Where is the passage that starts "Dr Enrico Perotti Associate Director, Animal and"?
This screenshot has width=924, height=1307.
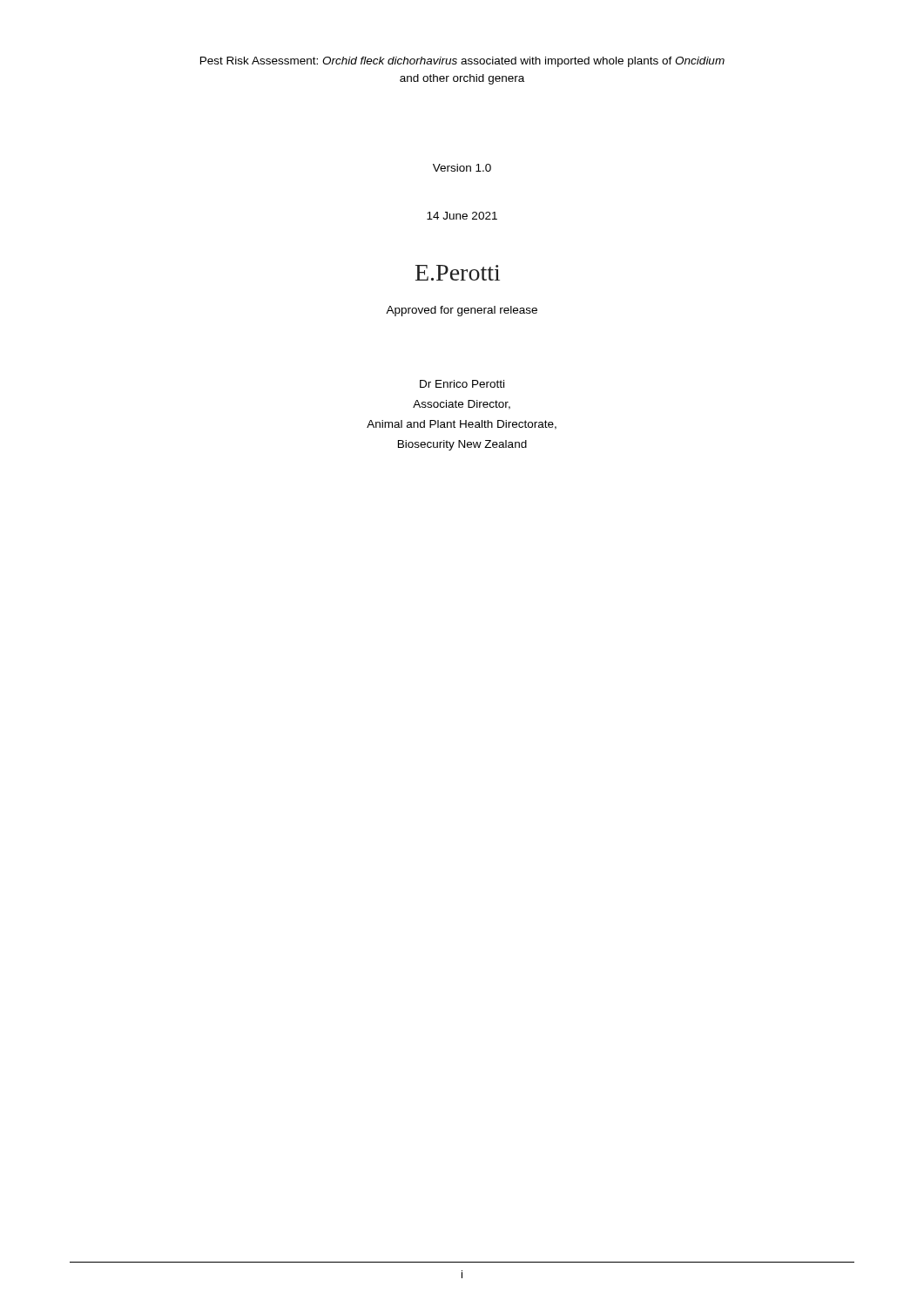[x=462, y=414]
